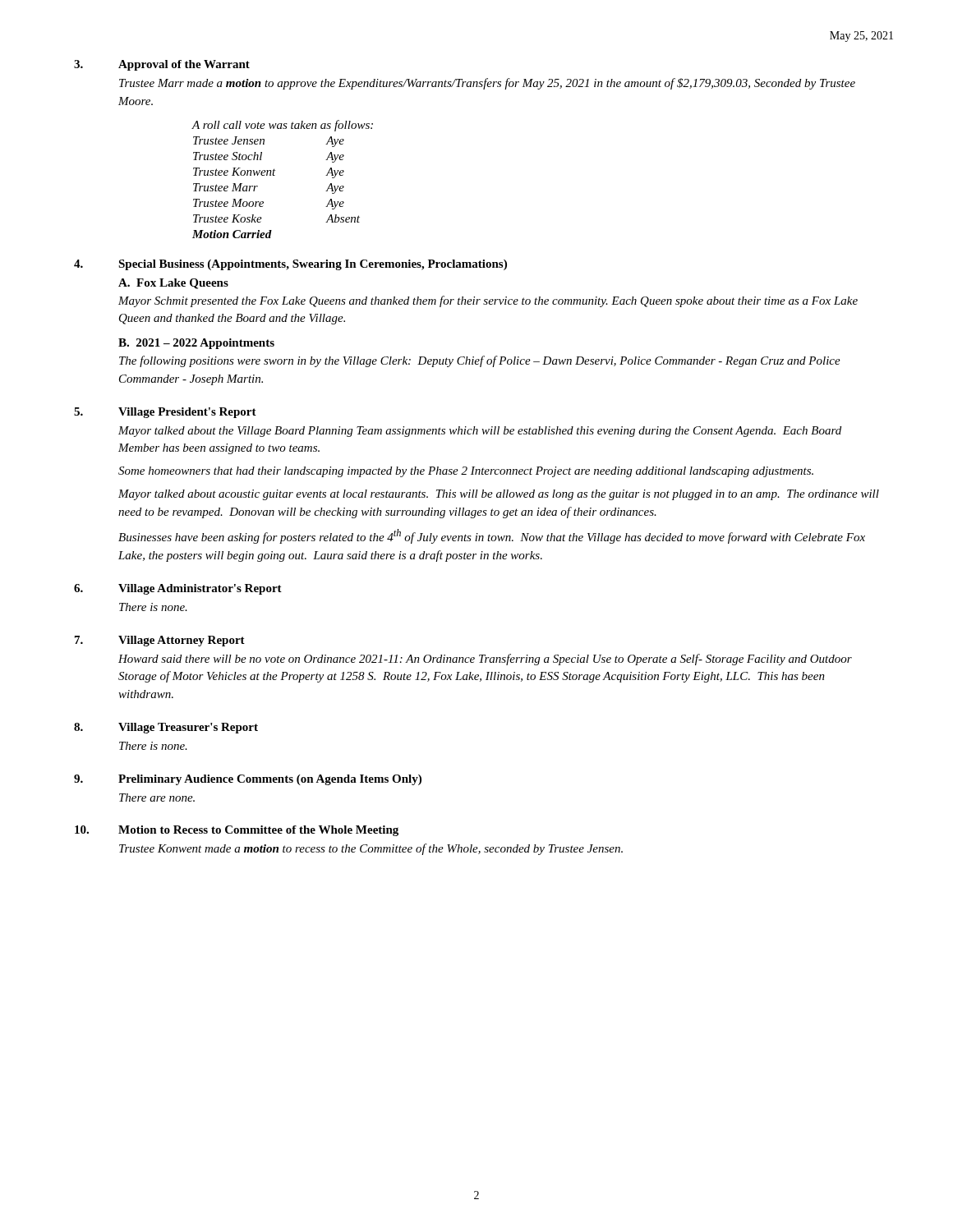Click the passage that begins "Mayor talked about the Village Board Planning Team"
The height and width of the screenshot is (1232, 953).
tap(480, 439)
